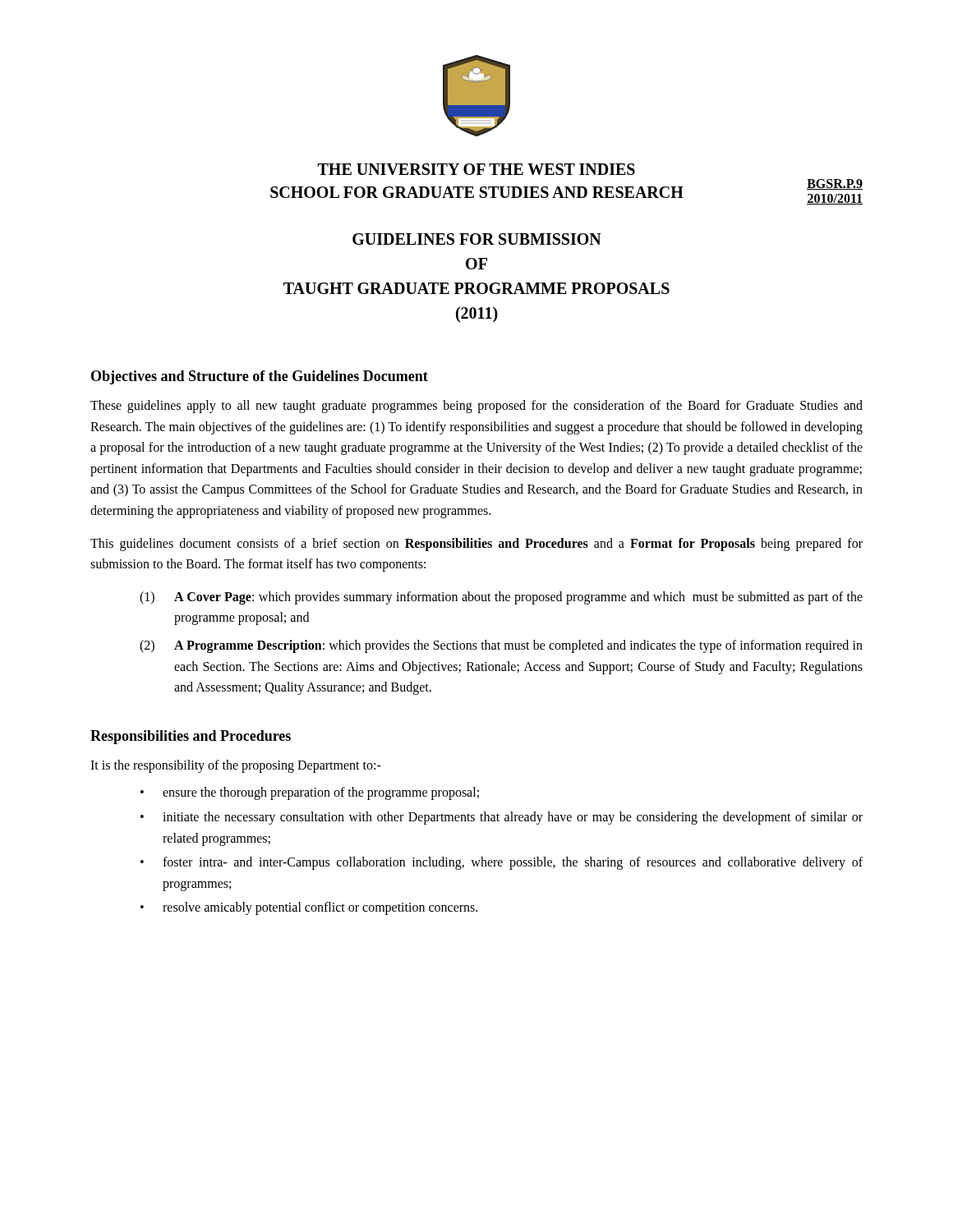Click on the passage starting "• foster intra- and inter-Campus collaboration"
This screenshot has height=1232, width=953.
(501, 873)
